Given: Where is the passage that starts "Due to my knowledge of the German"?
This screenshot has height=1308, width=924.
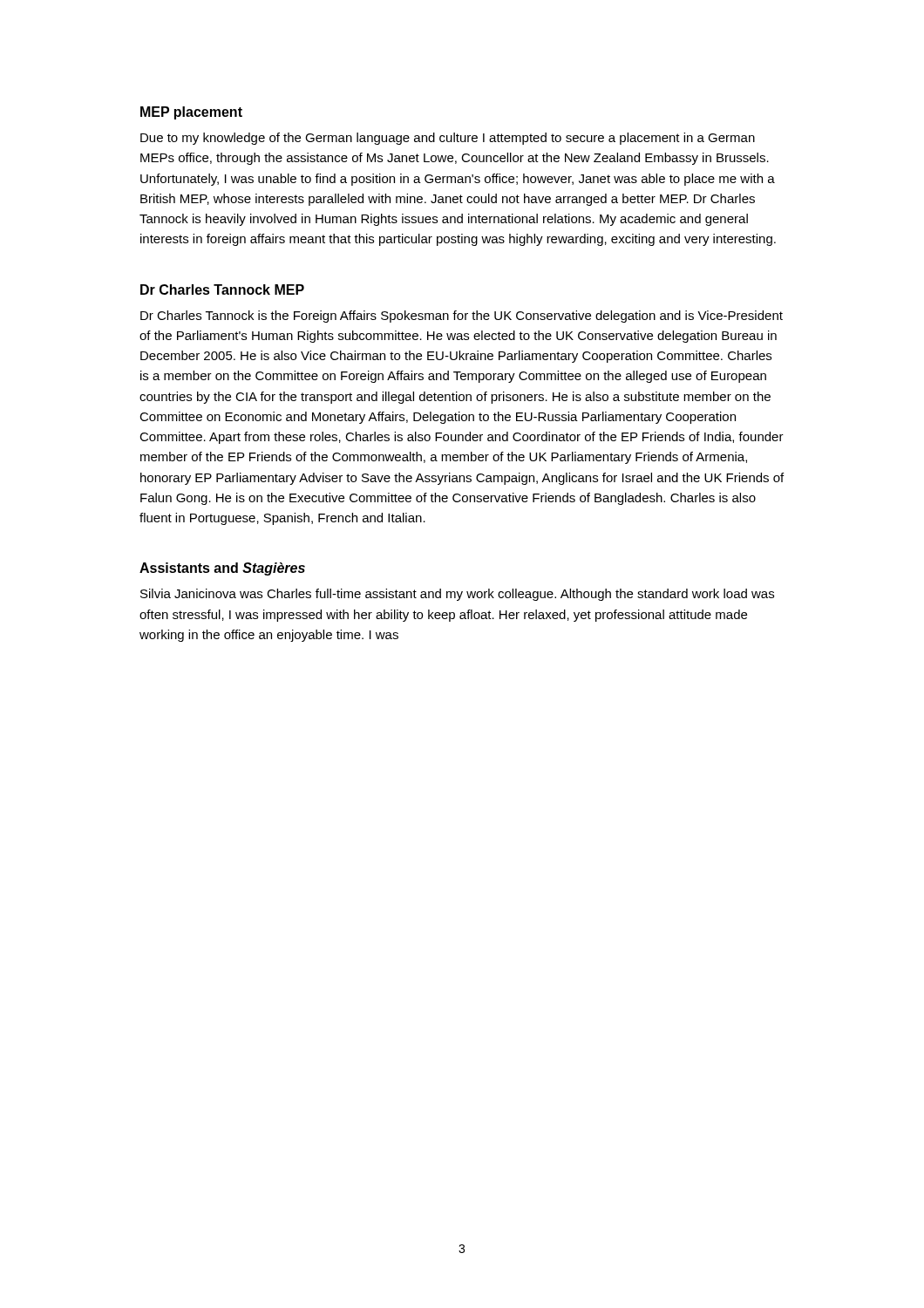Looking at the screenshot, I should tap(458, 188).
